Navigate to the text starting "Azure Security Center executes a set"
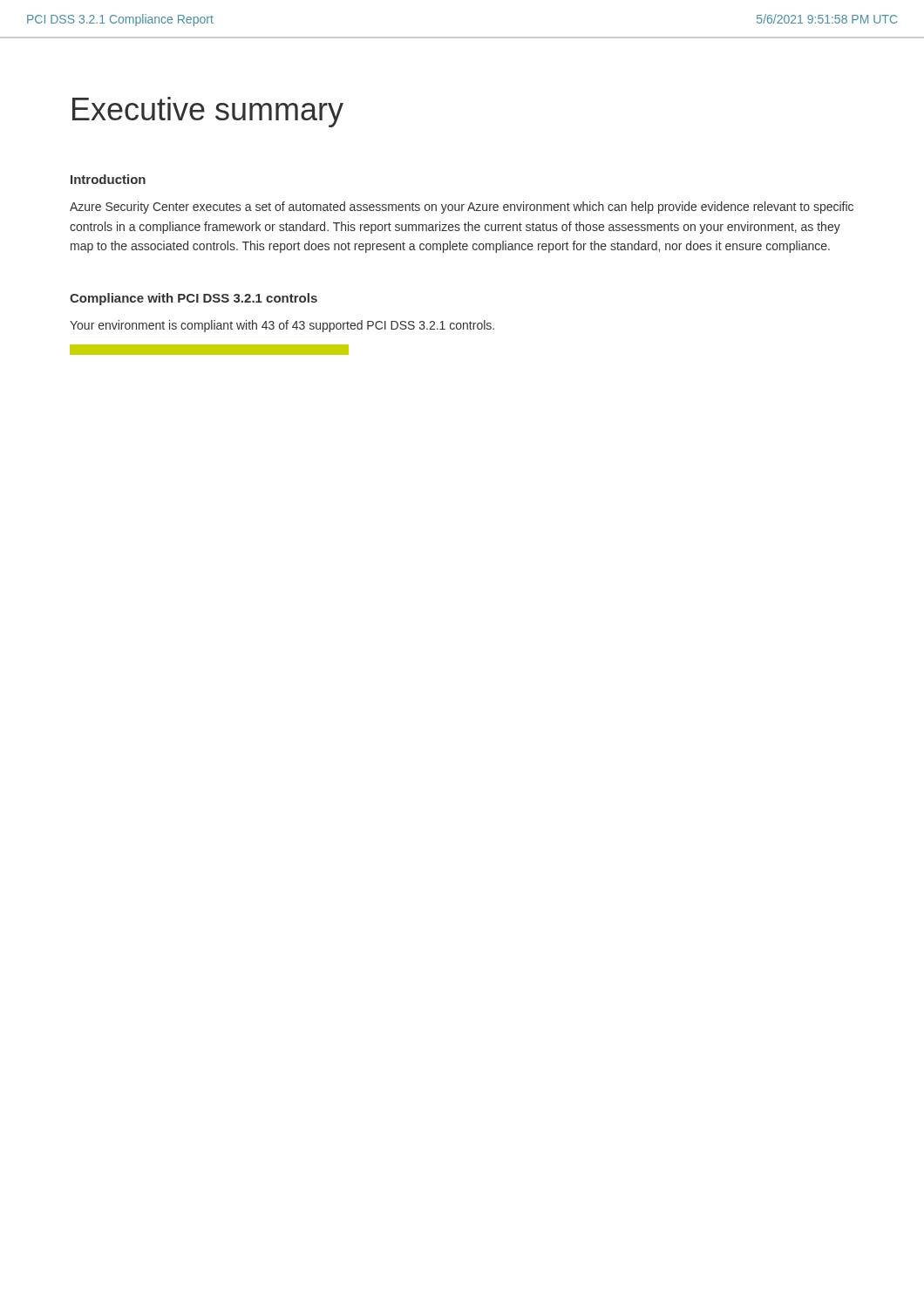The height and width of the screenshot is (1308, 924). [x=462, y=226]
